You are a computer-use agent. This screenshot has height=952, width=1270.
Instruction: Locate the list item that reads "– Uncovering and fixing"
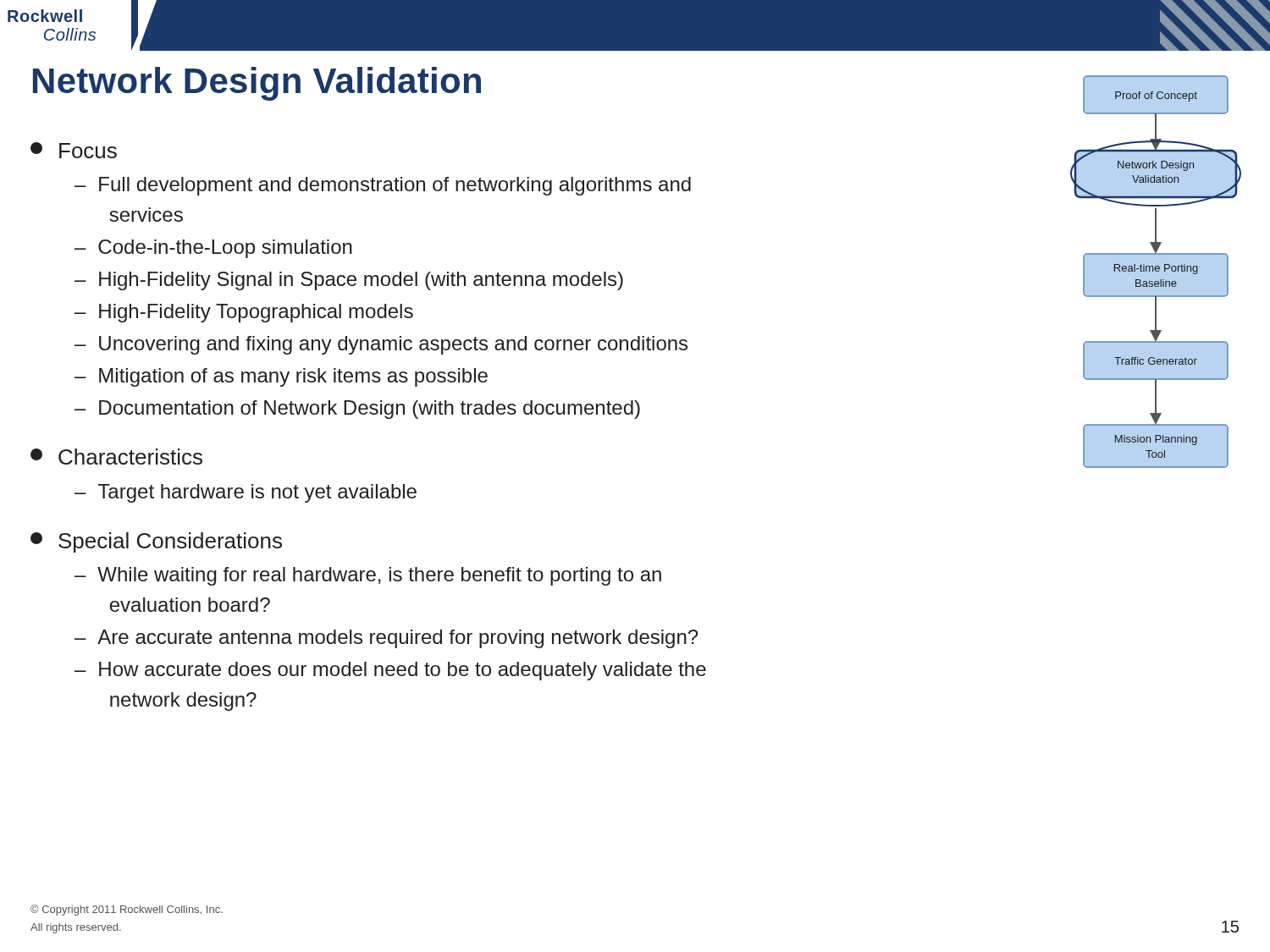point(382,344)
